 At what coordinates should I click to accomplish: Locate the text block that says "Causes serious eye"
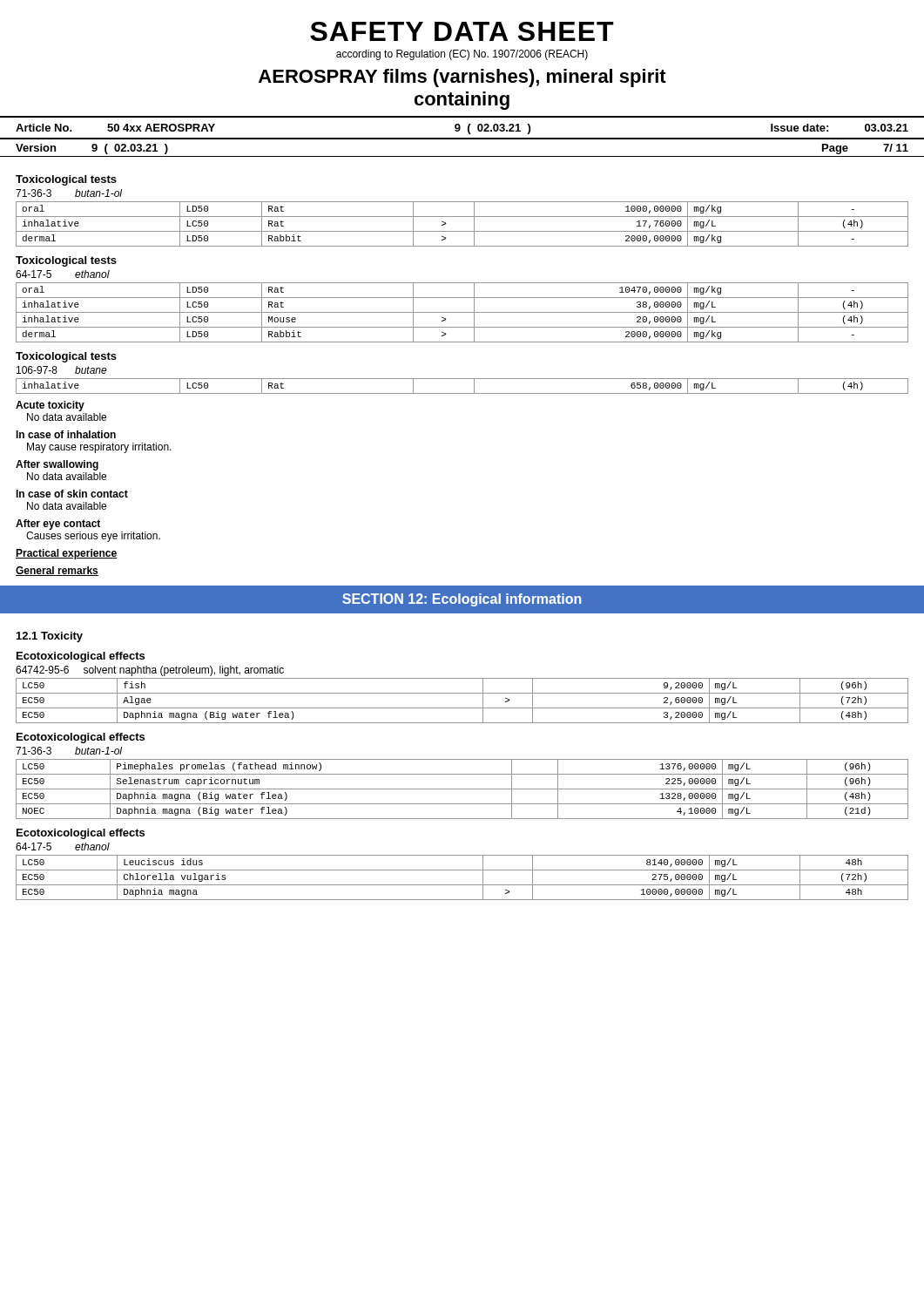point(94,536)
